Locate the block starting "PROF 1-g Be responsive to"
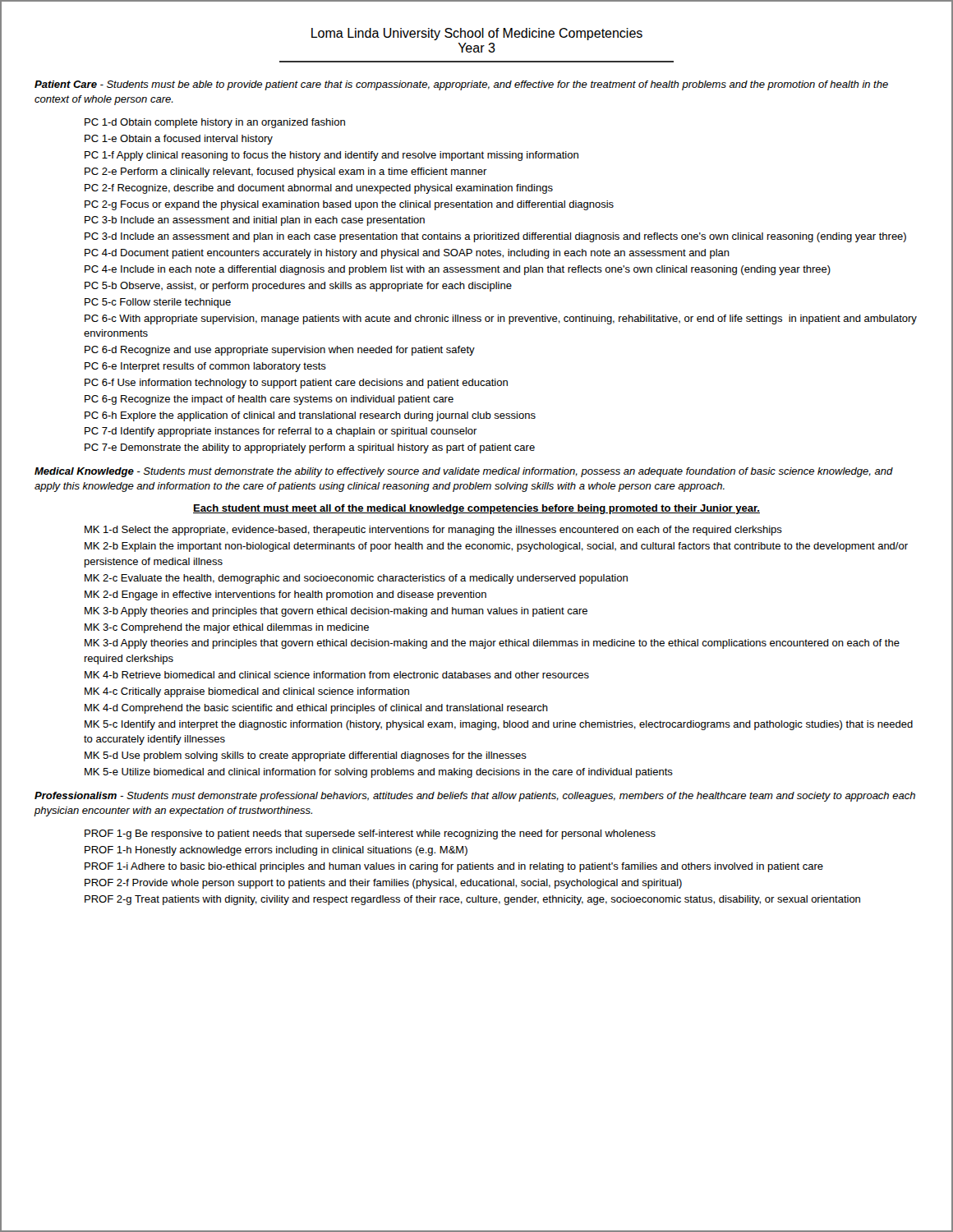 click(x=370, y=834)
